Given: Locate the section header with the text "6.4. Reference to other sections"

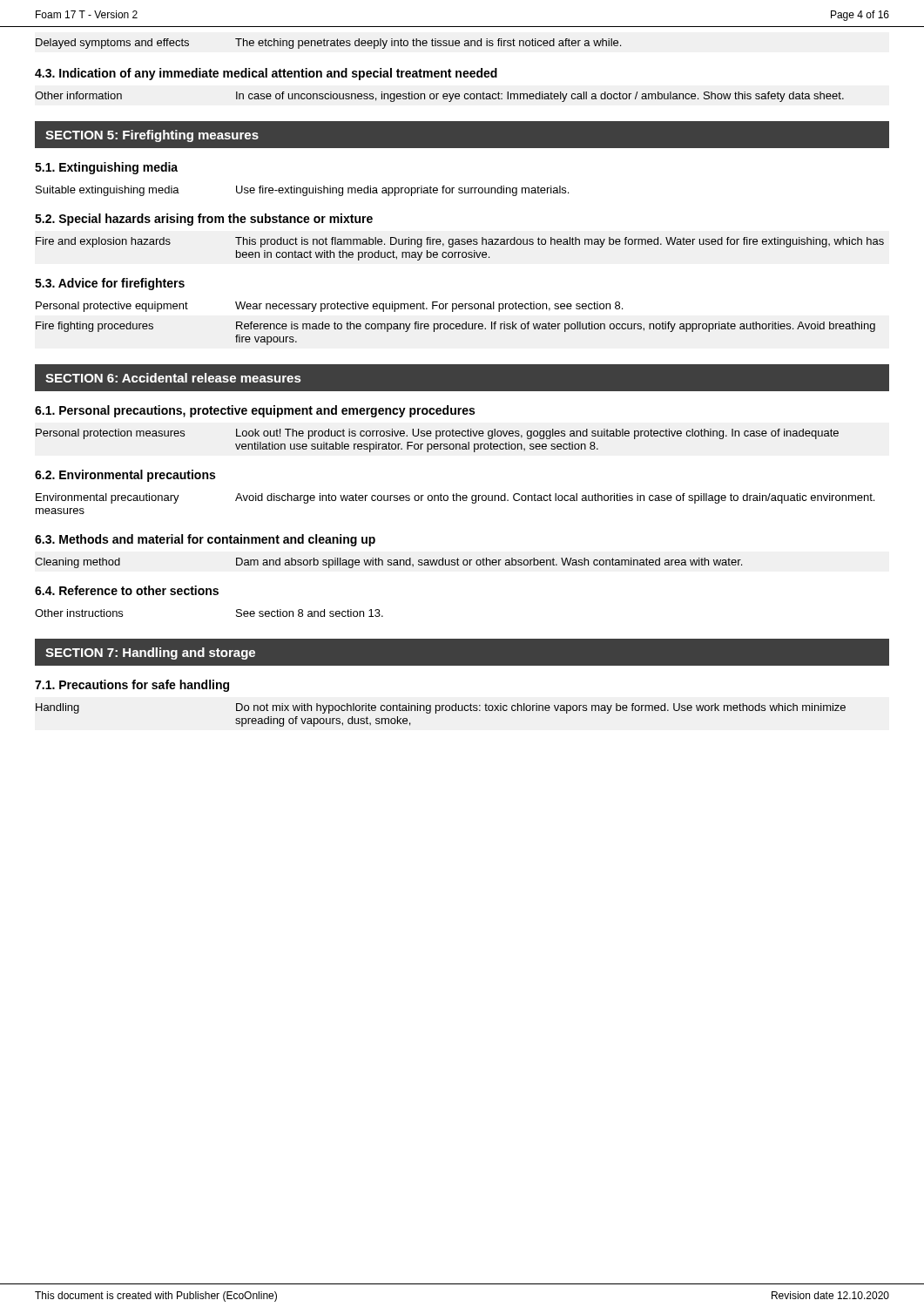Looking at the screenshot, I should (127, 591).
